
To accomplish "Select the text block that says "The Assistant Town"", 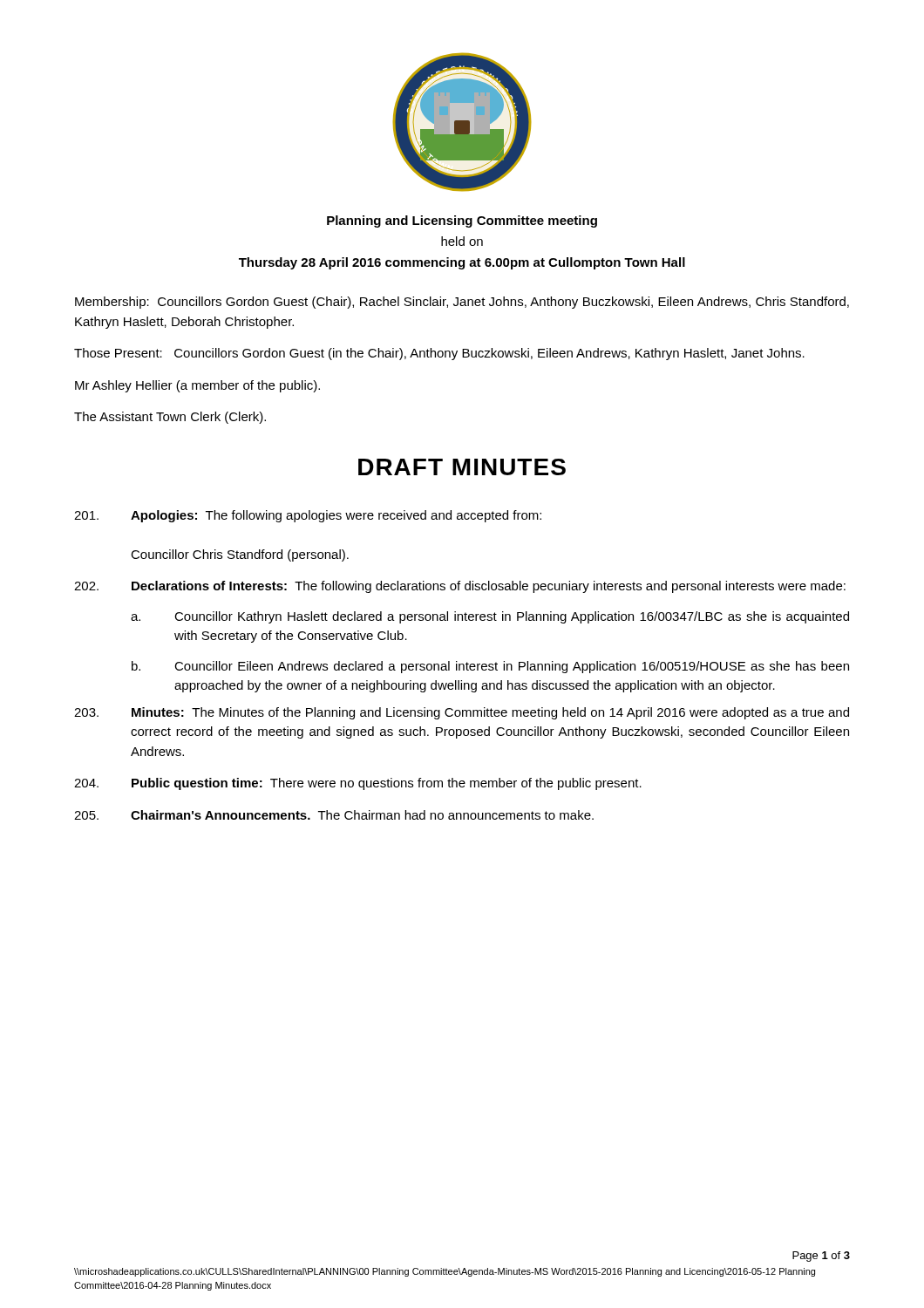I will click(171, 416).
